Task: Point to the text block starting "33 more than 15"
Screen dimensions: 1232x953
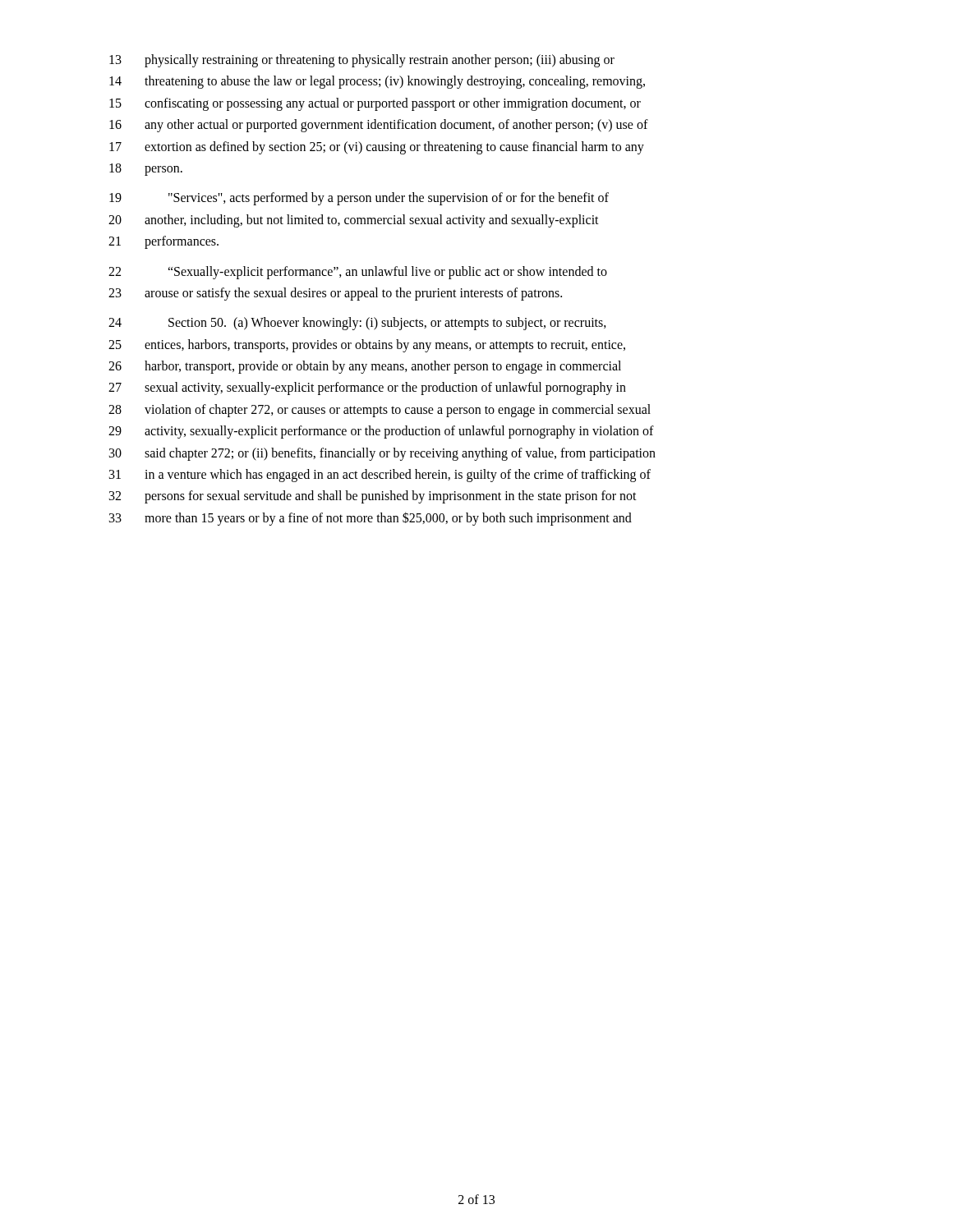Action: [361, 518]
